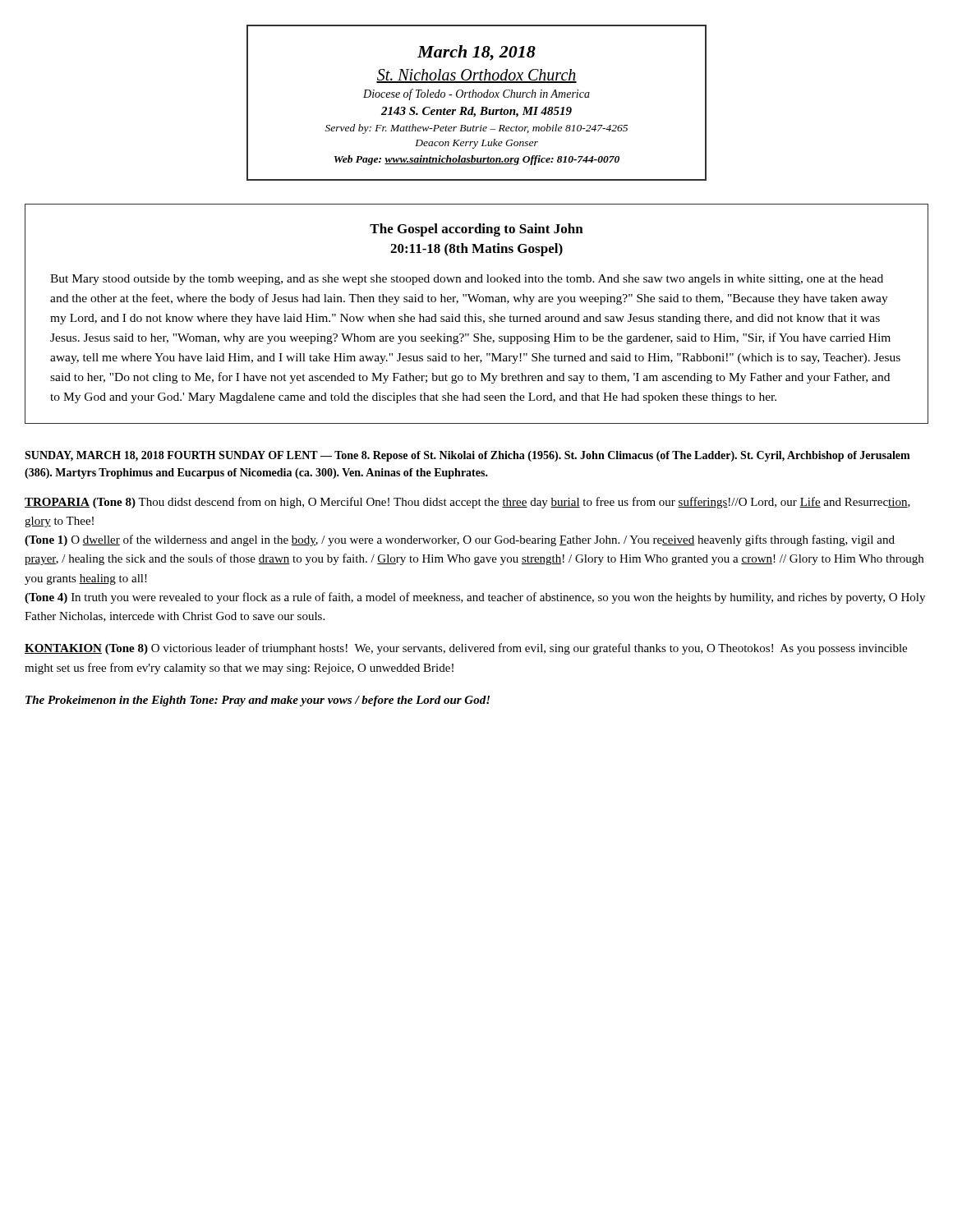This screenshot has width=953, height=1232.
Task: Find the text block starting "March 18, 2018 St. Nicholas Orthodox Church"
Action: click(x=476, y=103)
